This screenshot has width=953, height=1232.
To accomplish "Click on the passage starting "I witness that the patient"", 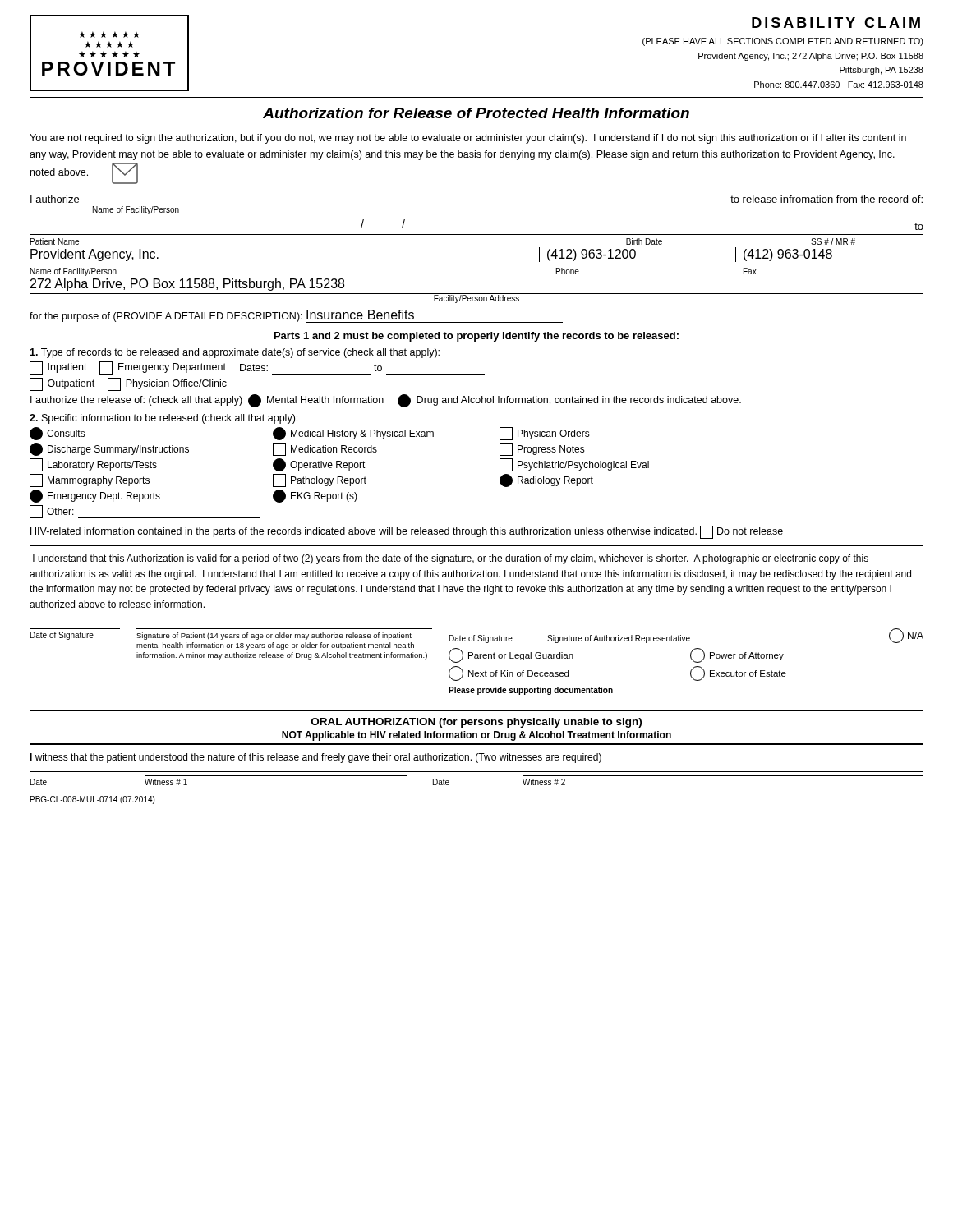I will click(316, 757).
